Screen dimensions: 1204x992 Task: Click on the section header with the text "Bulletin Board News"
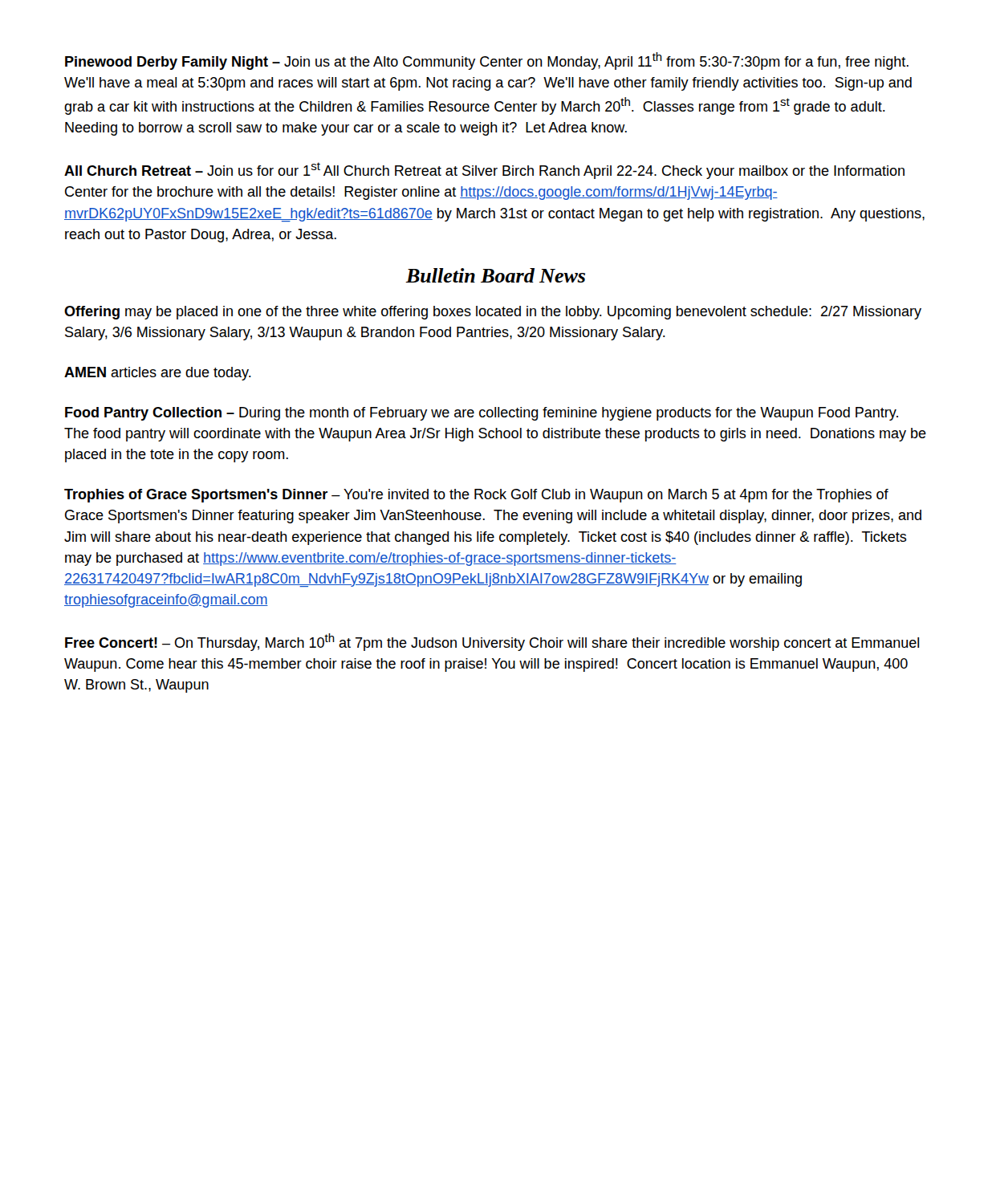[x=496, y=276]
